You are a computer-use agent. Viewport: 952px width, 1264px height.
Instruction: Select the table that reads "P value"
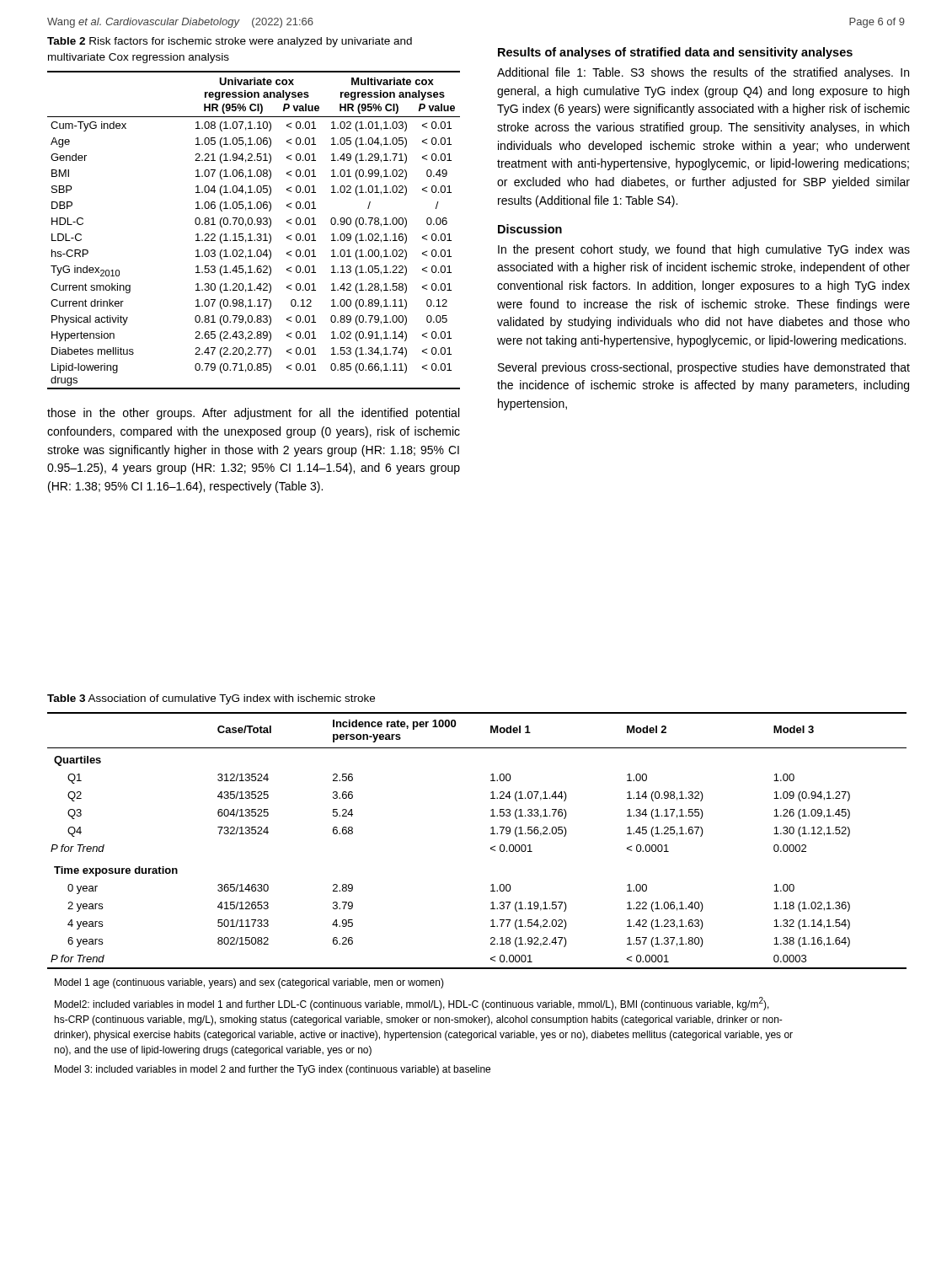tap(254, 230)
